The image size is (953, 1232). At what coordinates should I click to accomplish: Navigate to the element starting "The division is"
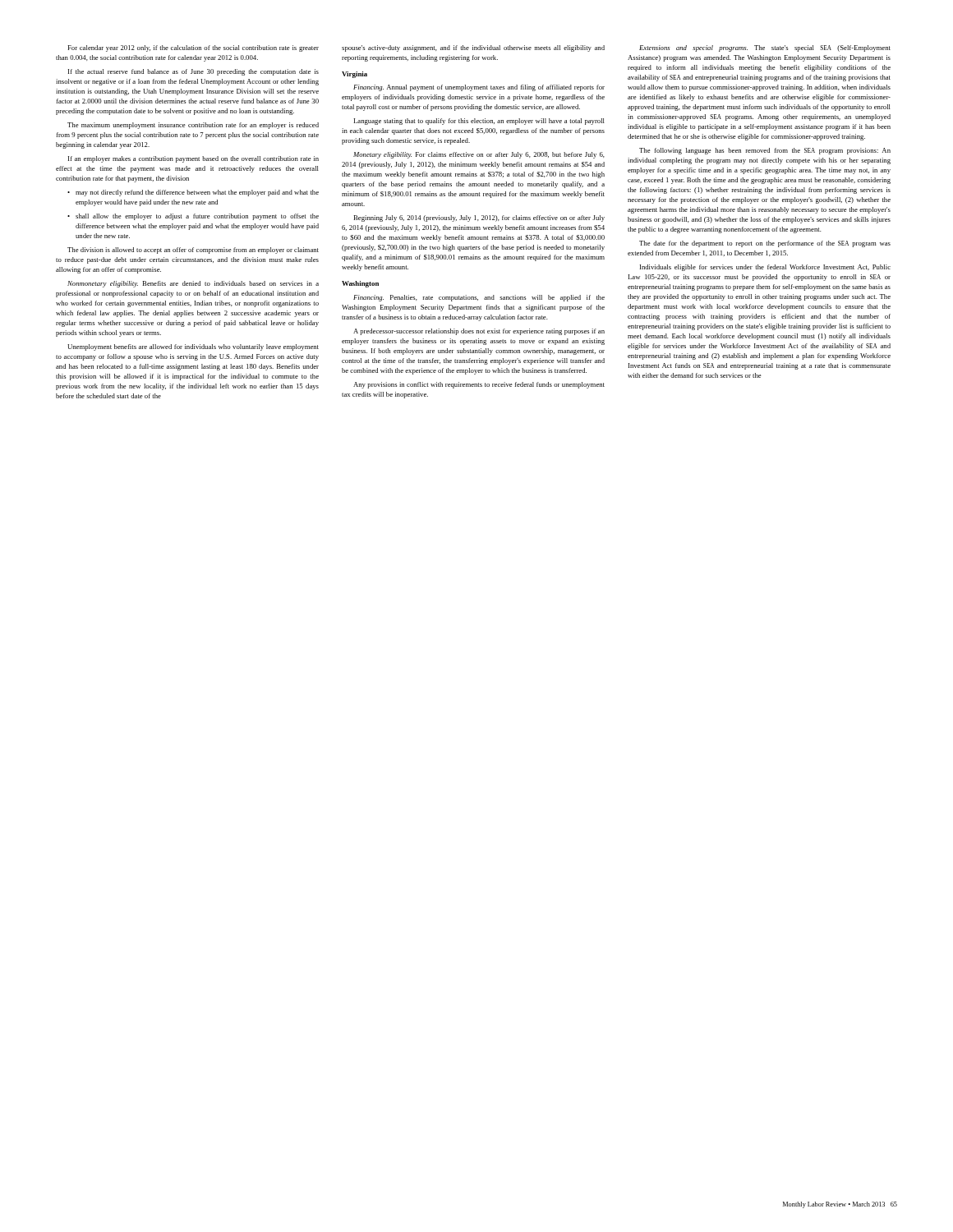[187, 323]
